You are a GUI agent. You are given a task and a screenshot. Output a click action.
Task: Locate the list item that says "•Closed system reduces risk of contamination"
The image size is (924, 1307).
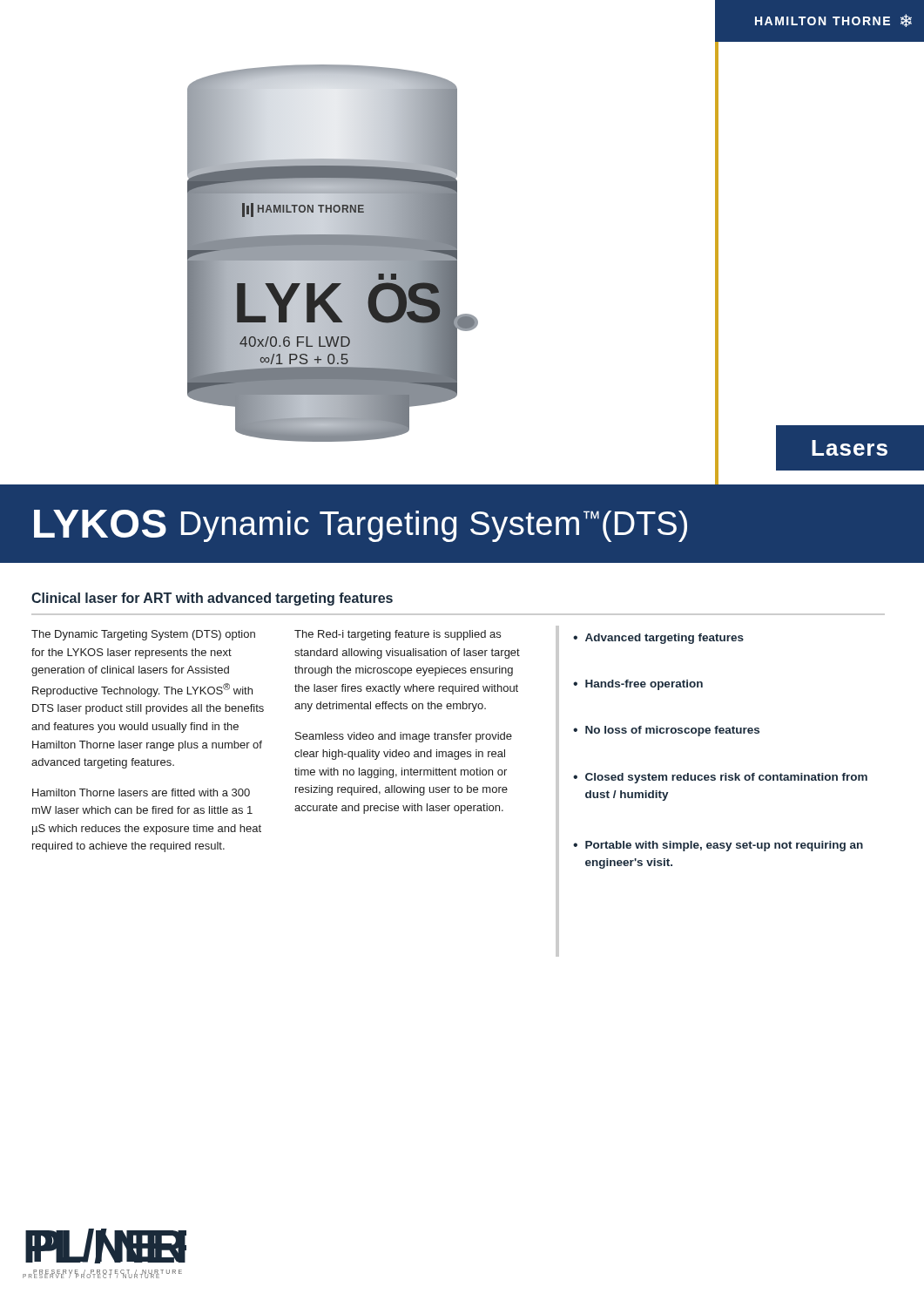[x=730, y=786]
